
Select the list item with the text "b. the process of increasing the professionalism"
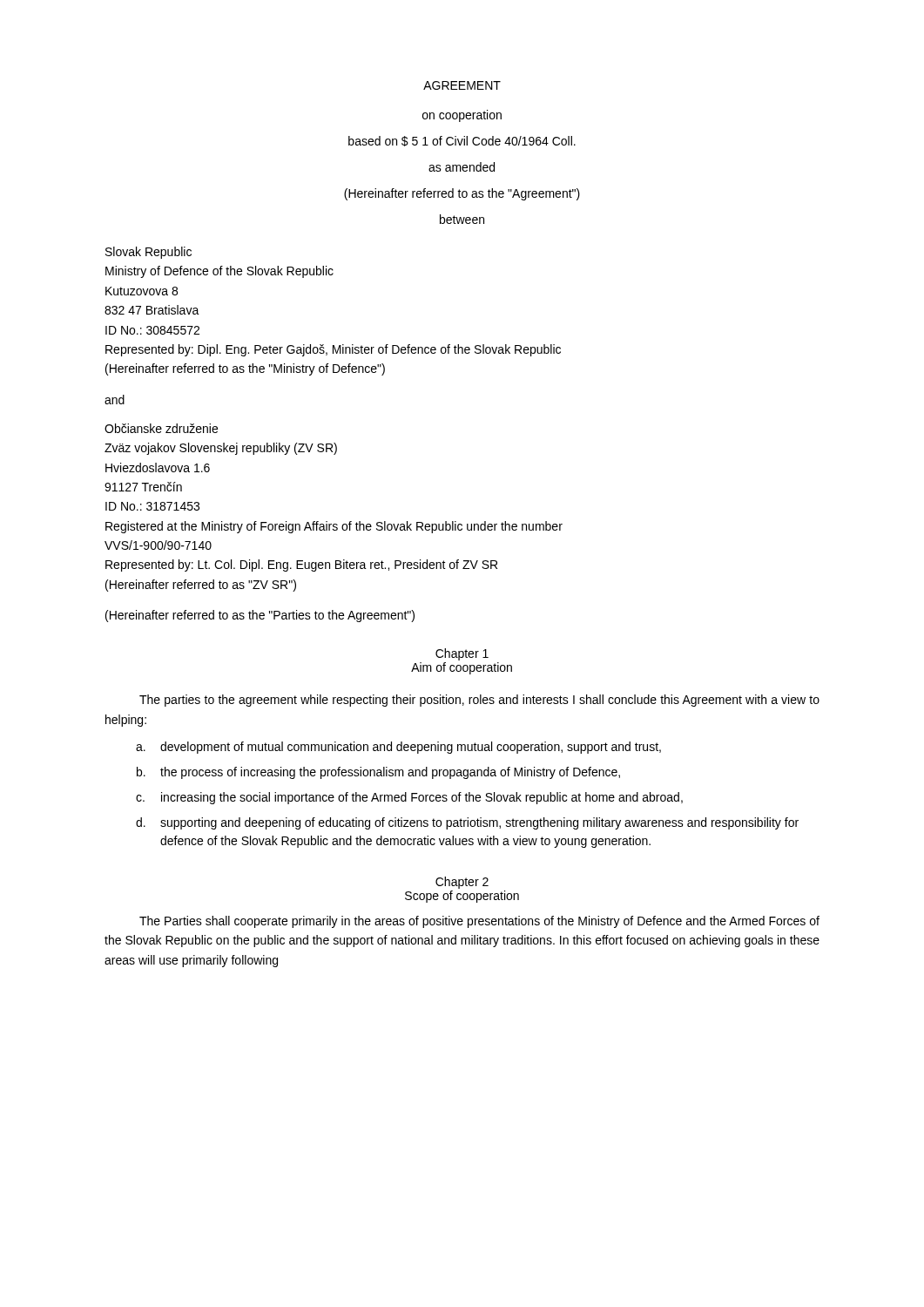[478, 772]
